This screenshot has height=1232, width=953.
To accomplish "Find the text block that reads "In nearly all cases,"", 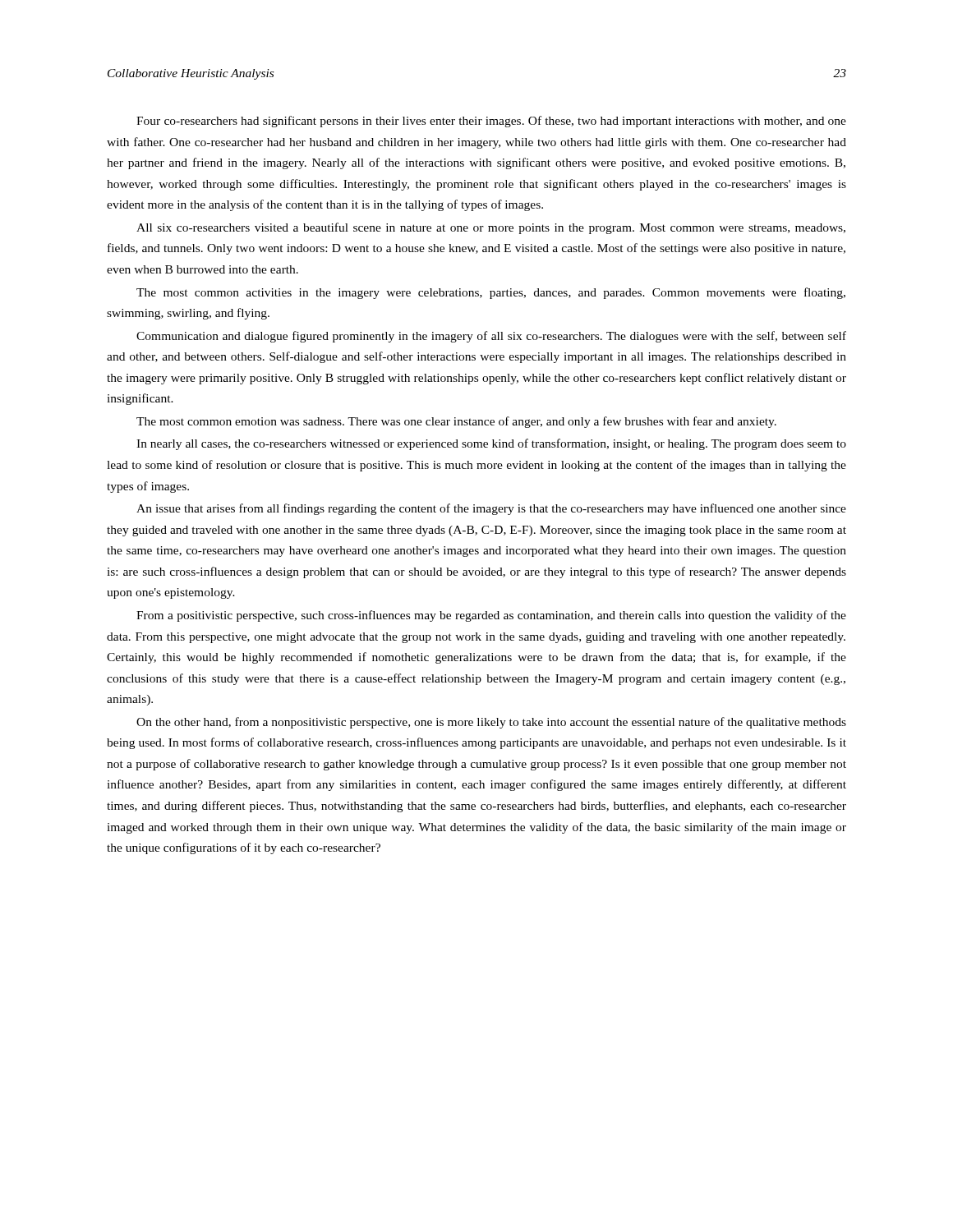I will click(476, 464).
